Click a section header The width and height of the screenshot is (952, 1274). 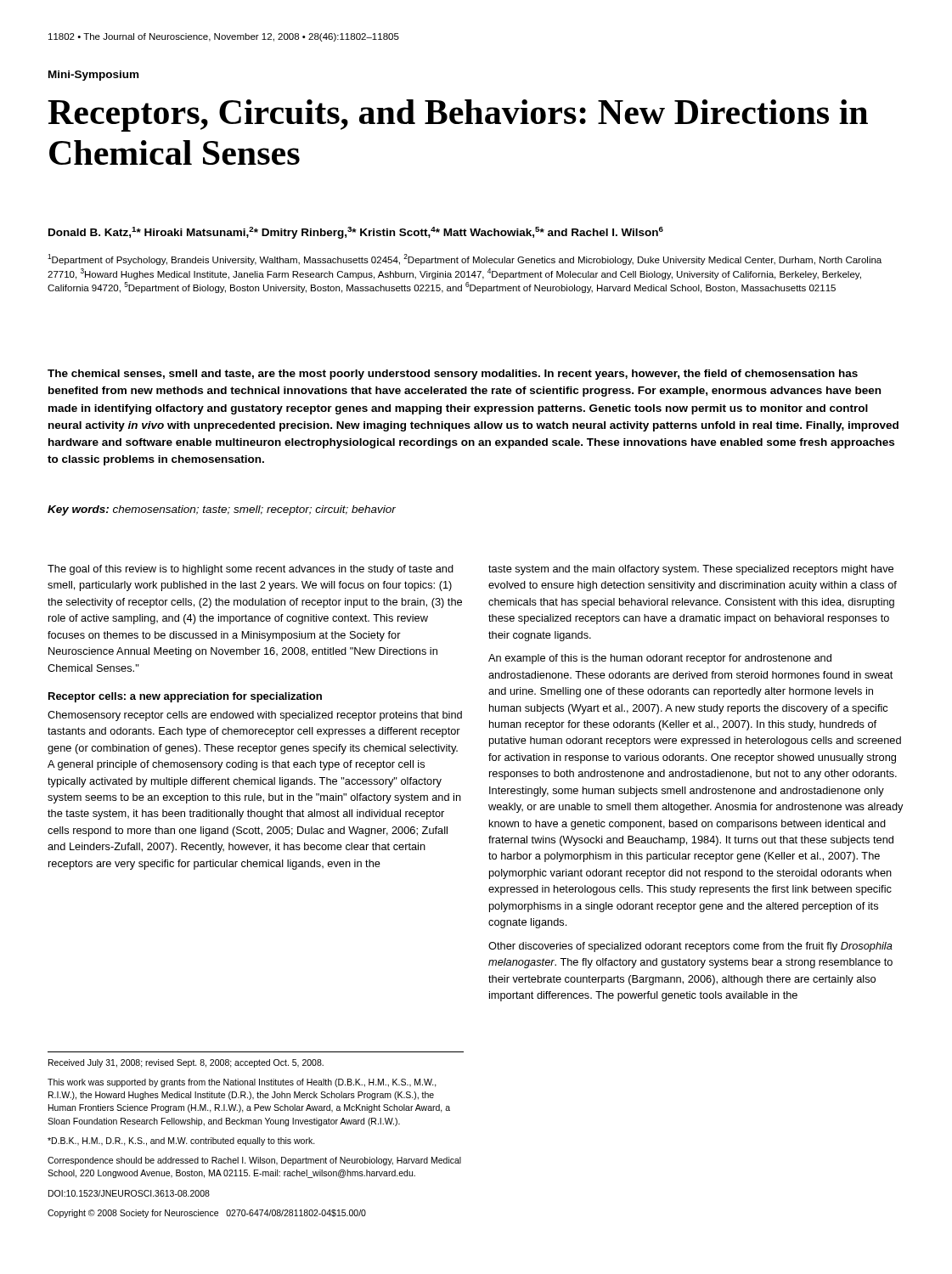(93, 74)
